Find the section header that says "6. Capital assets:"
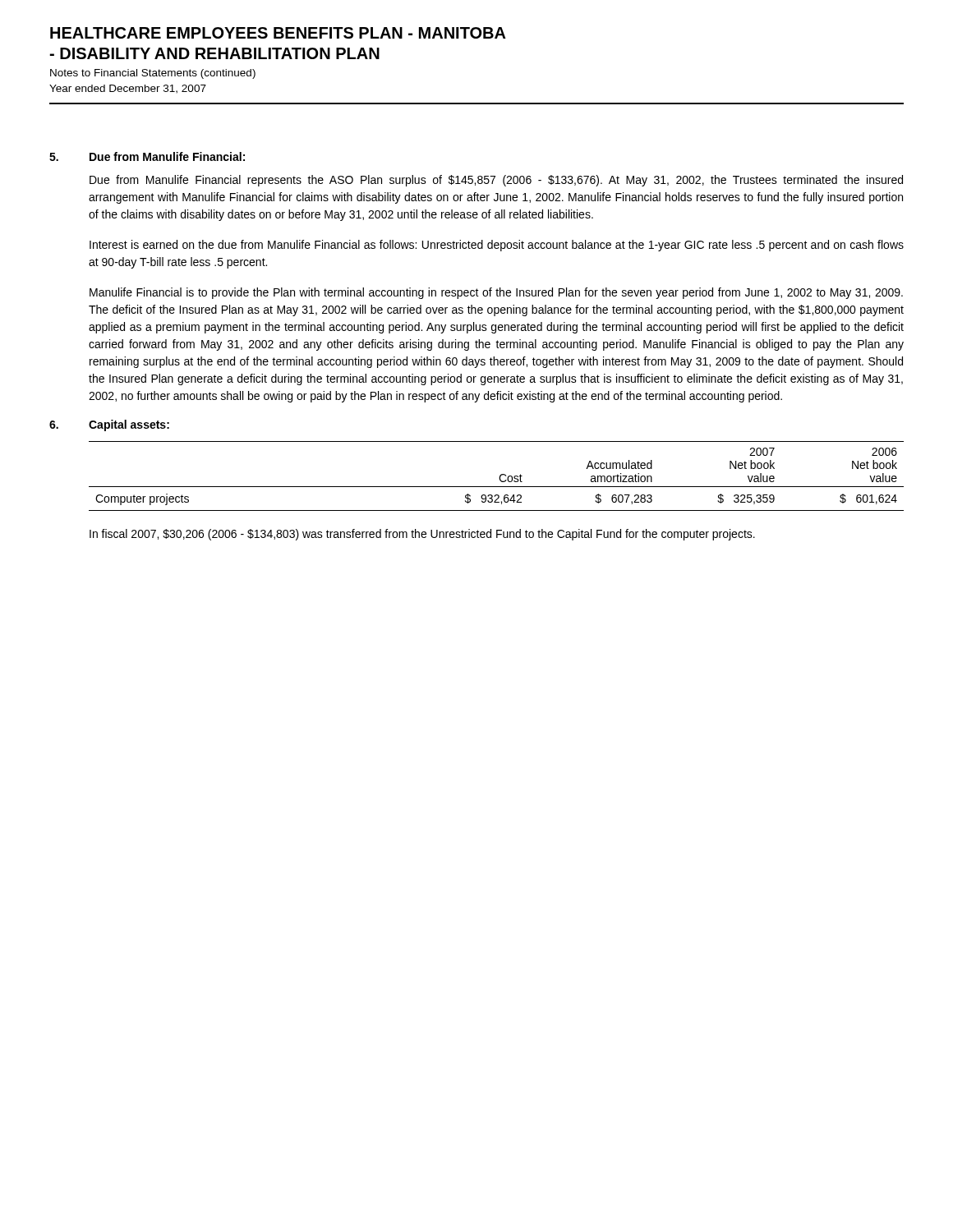This screenshot has width=953, height=1232. pos(110,425)
